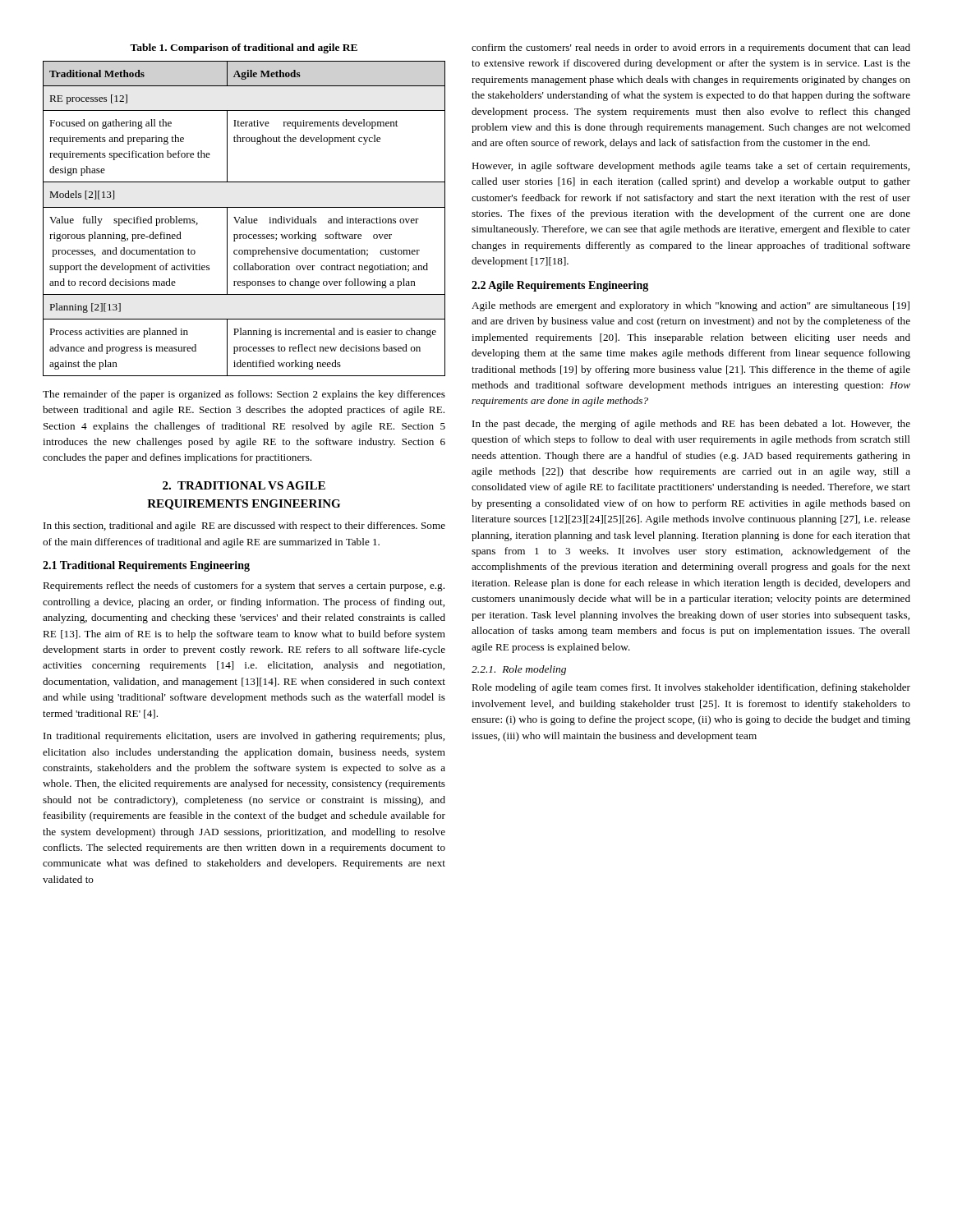
Task: Locate the element starting "2.1 Traditional Requirements"
Action: coord(146,566)
